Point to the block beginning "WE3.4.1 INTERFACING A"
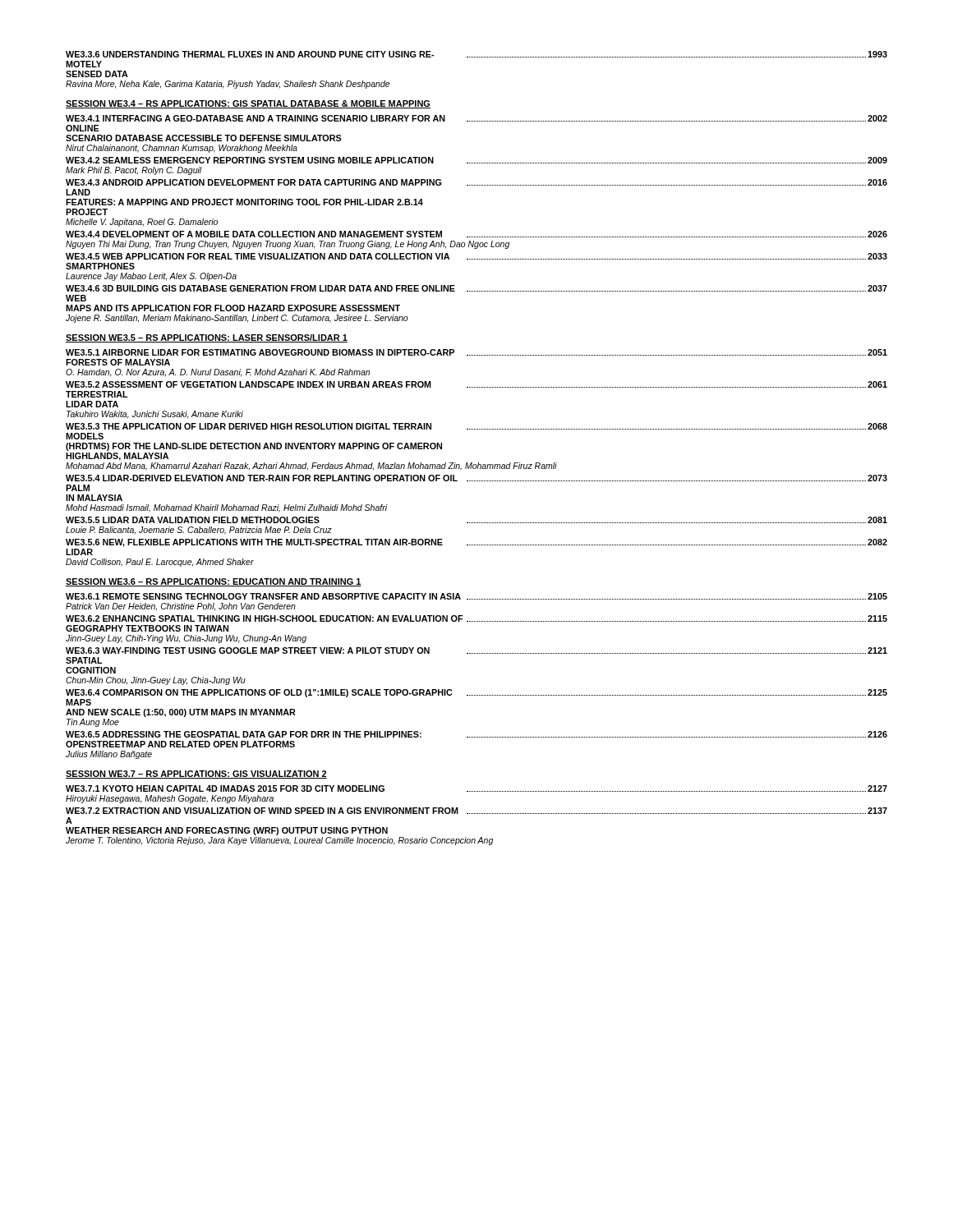 [476, 118]
